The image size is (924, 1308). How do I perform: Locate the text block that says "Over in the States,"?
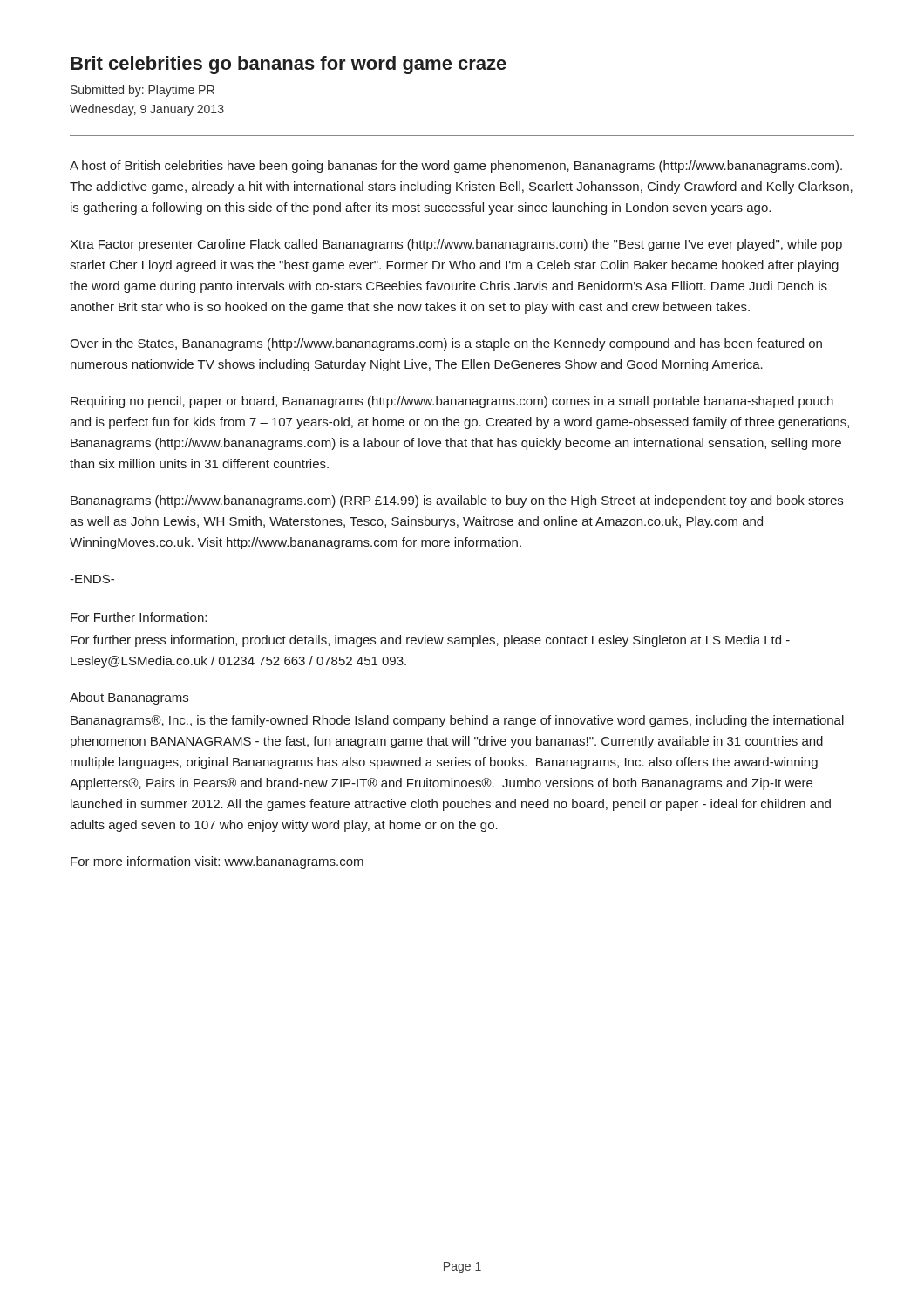tap(446, 353)
